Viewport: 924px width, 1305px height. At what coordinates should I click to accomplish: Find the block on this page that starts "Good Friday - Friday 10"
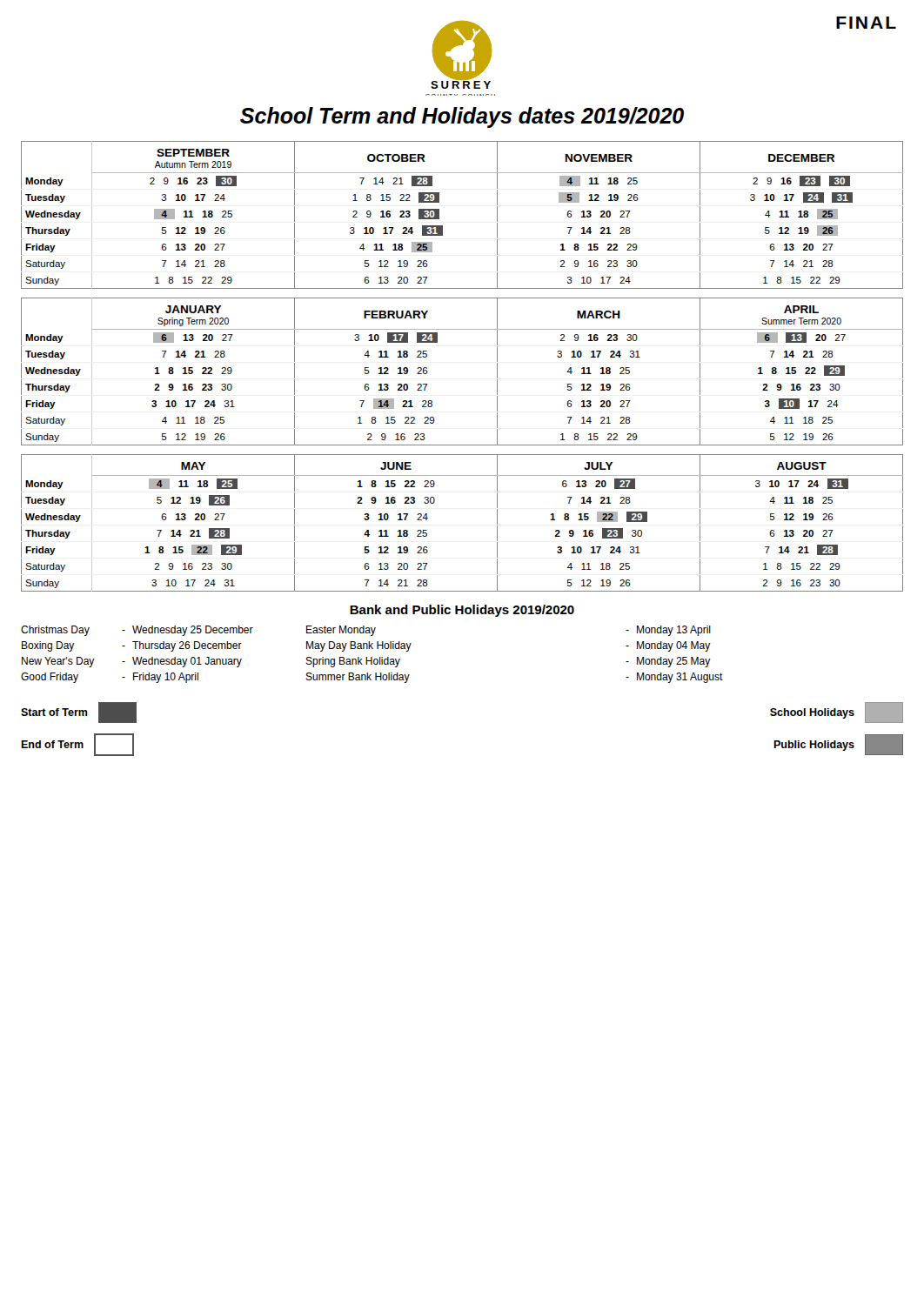coord(110,677)
